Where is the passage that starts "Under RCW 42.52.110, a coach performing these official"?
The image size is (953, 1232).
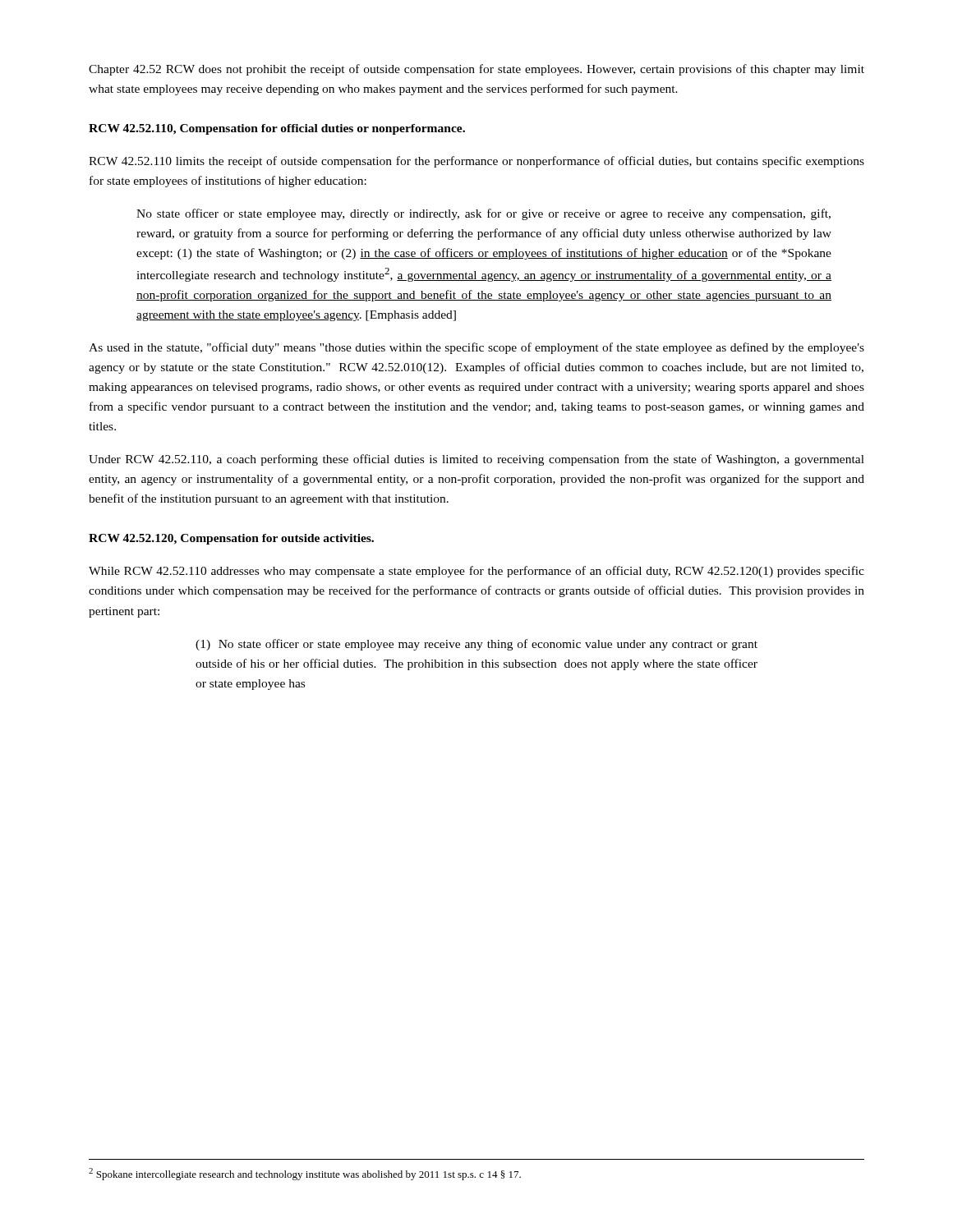coord(476,479)
